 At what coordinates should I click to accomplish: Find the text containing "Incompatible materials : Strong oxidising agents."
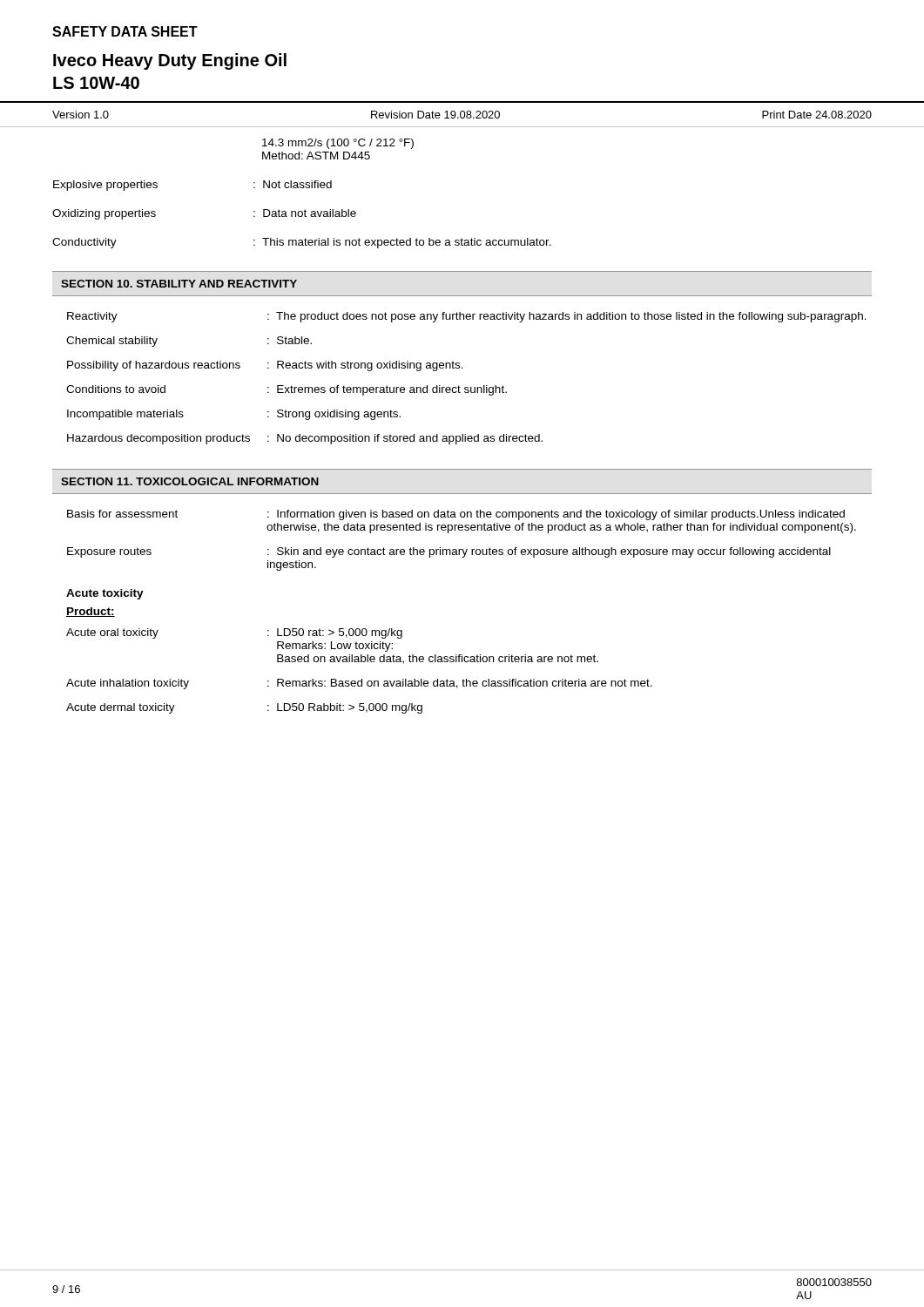click(125, 414)
